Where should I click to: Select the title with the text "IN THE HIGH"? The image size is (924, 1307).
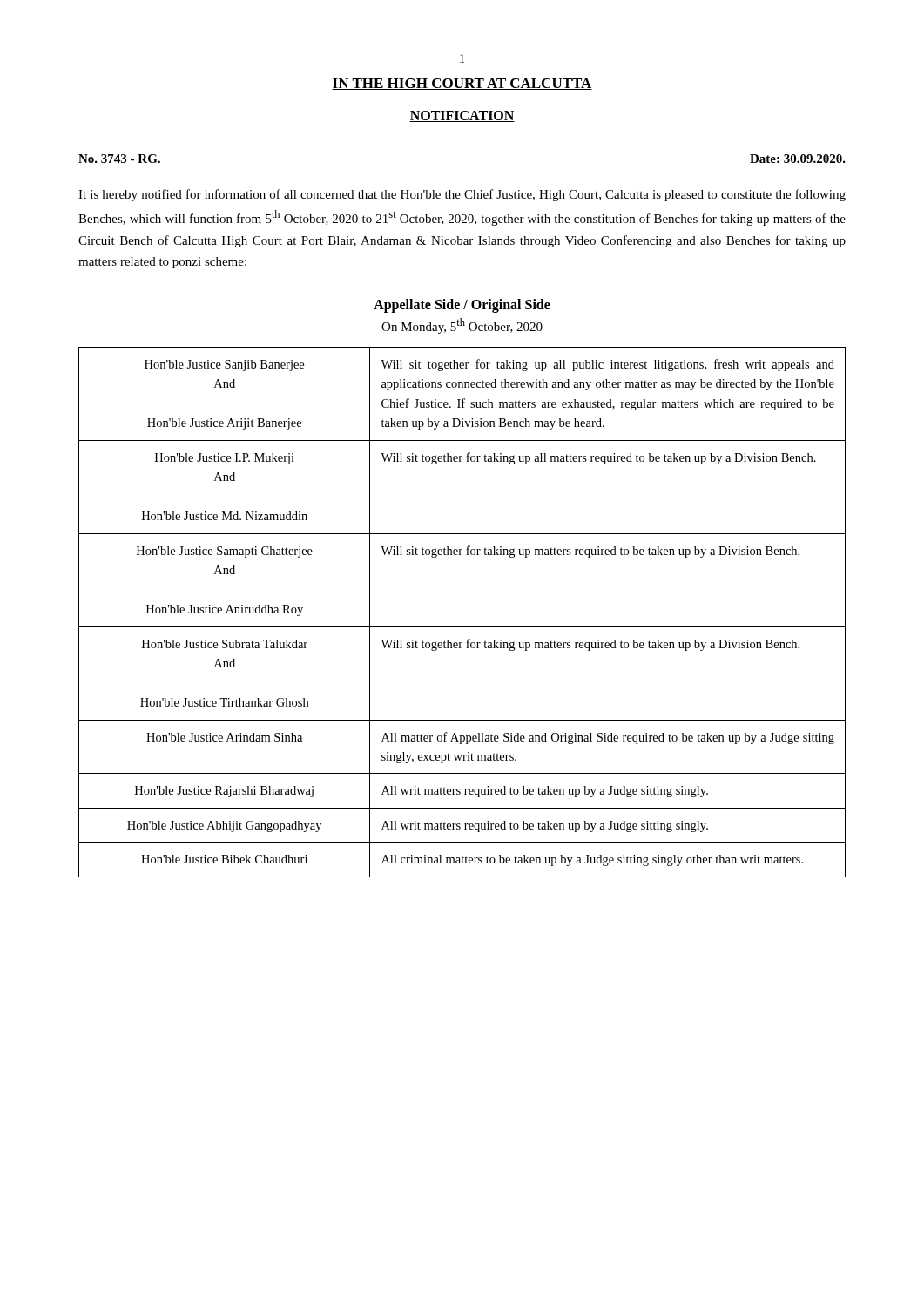(x=462, y=83)
